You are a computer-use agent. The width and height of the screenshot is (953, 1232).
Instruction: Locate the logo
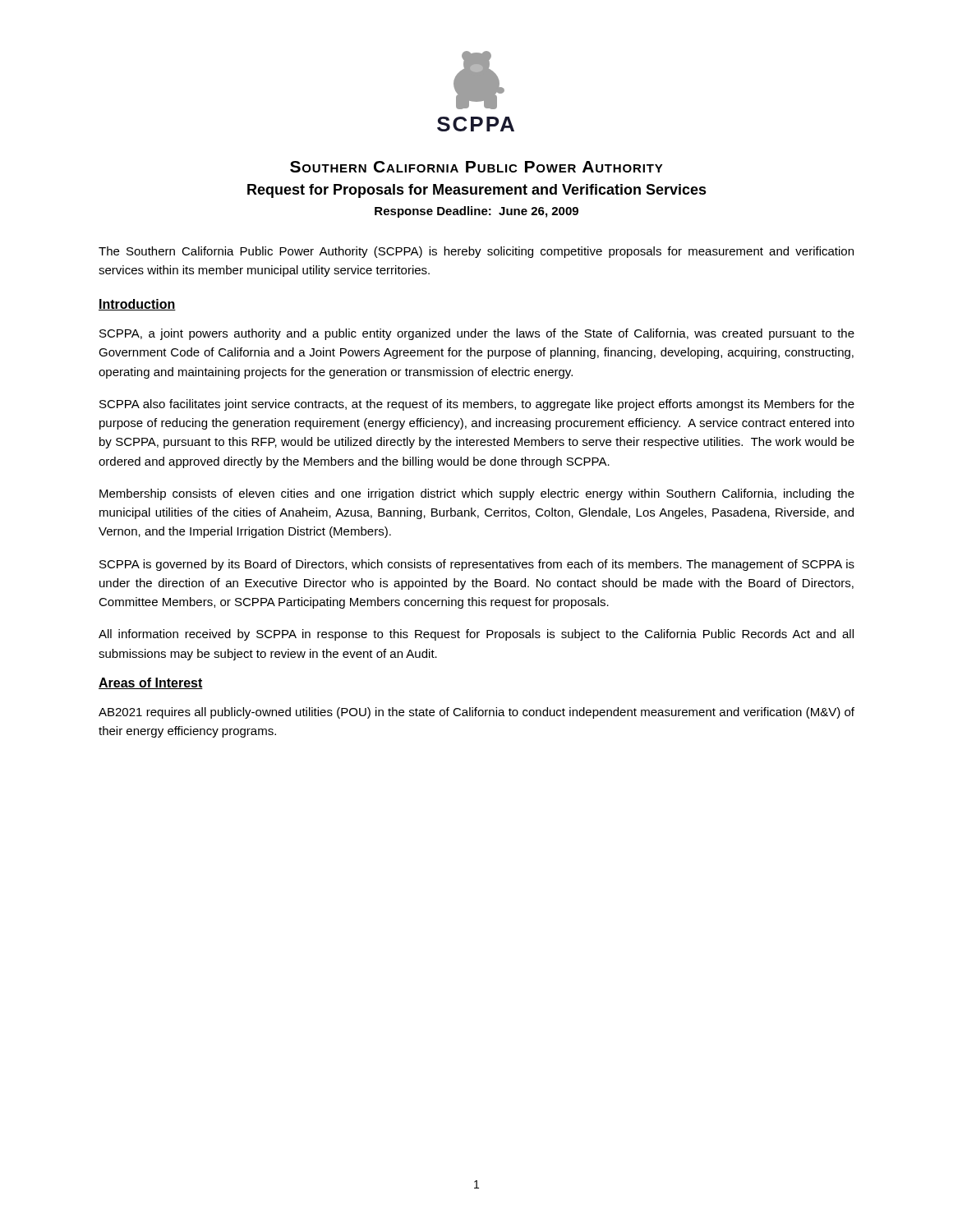pos(476,96)
